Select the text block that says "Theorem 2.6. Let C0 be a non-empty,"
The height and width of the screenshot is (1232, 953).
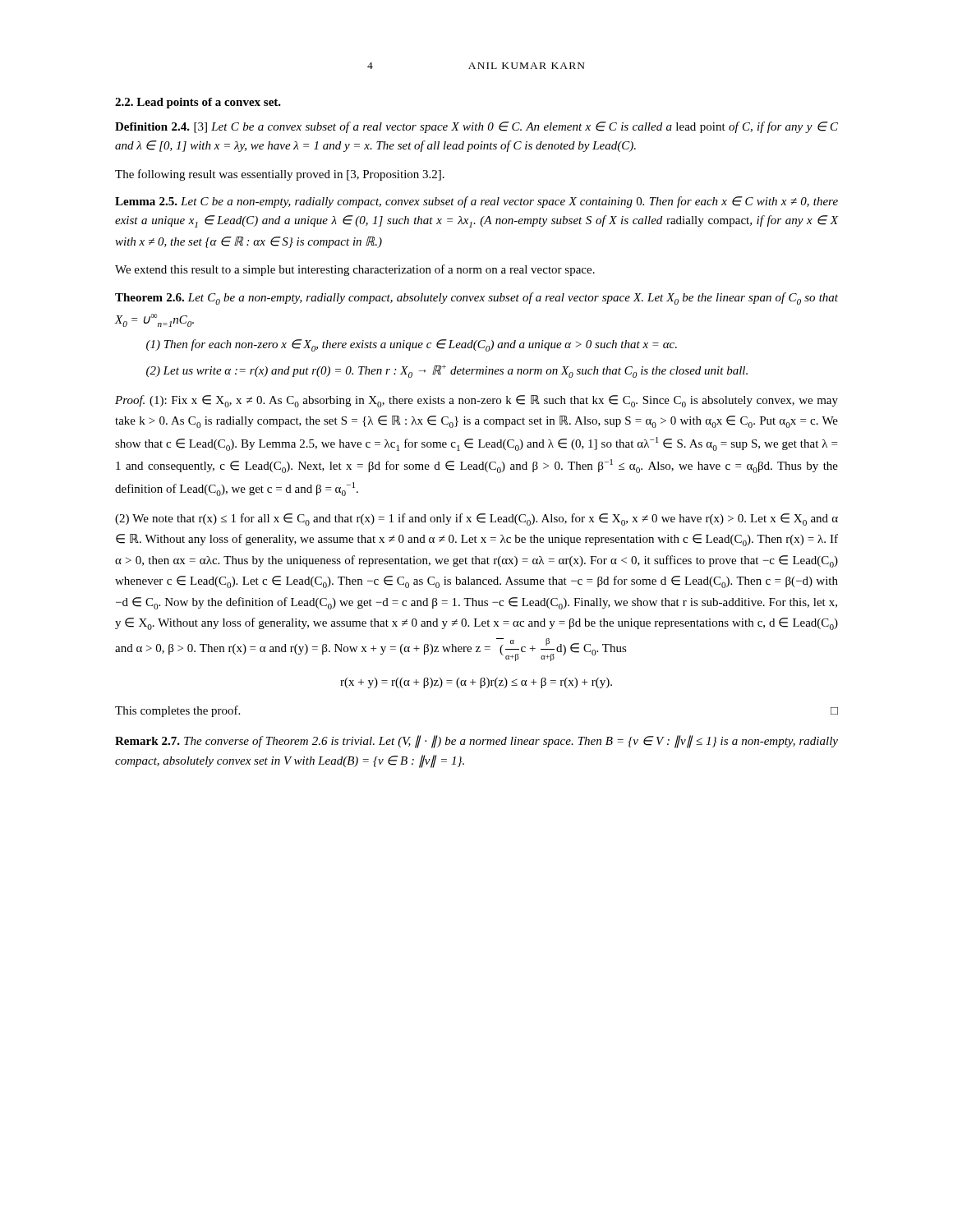coord(476,310)
